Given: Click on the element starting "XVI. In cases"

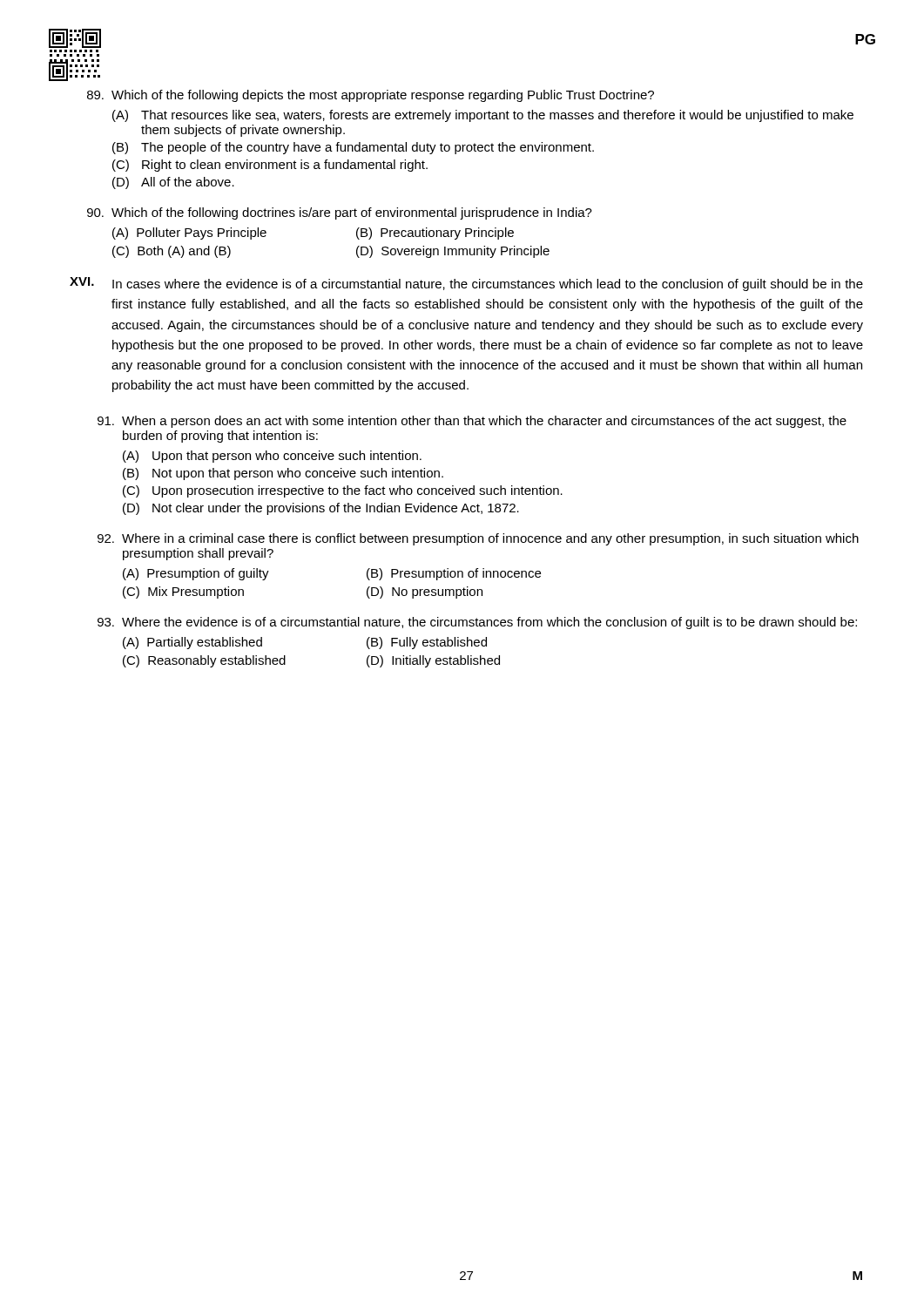Looking at the screenshot, I should point(466,334).
